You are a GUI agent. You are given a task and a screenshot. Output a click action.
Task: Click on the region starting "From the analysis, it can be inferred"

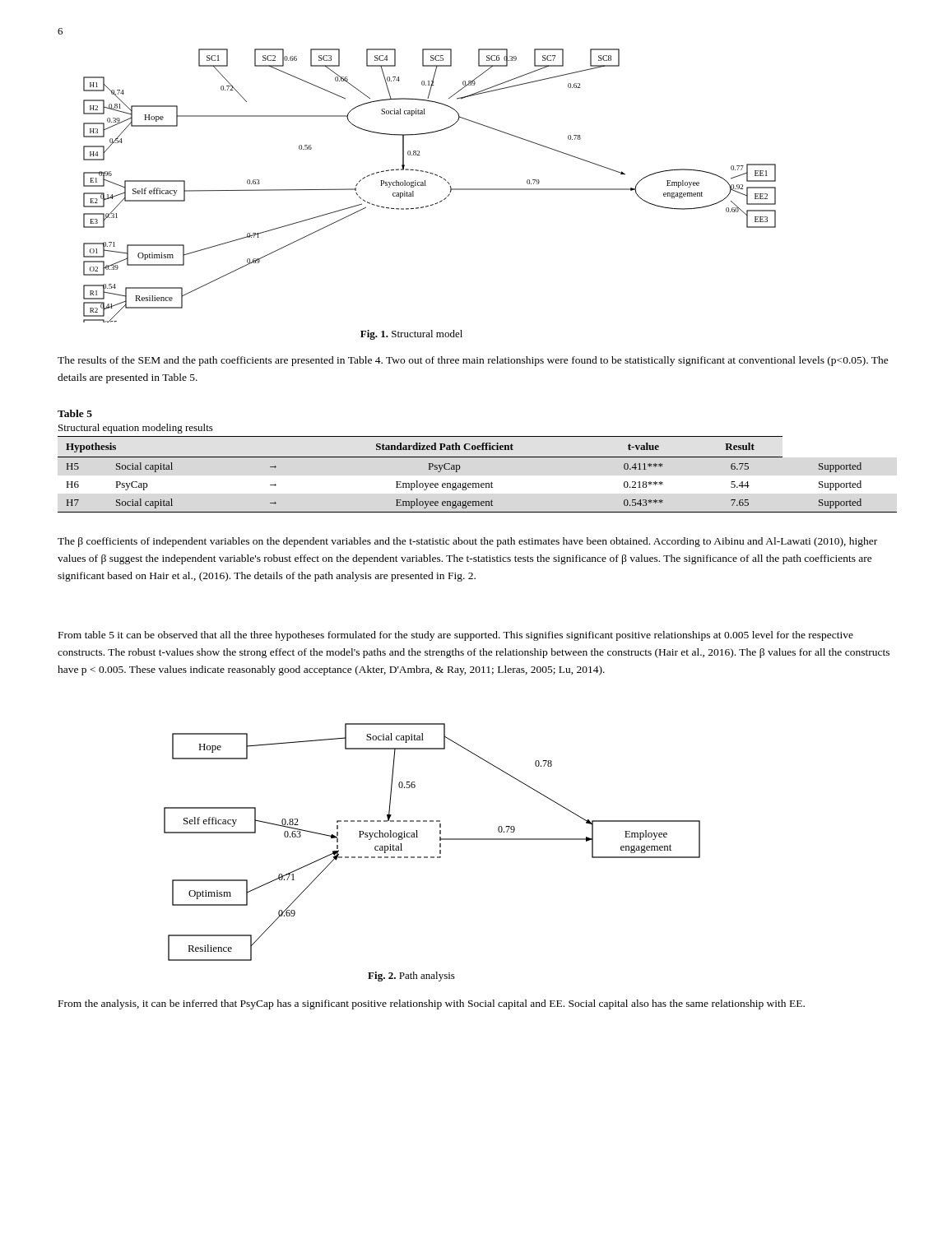click(x=431, y=1003)
